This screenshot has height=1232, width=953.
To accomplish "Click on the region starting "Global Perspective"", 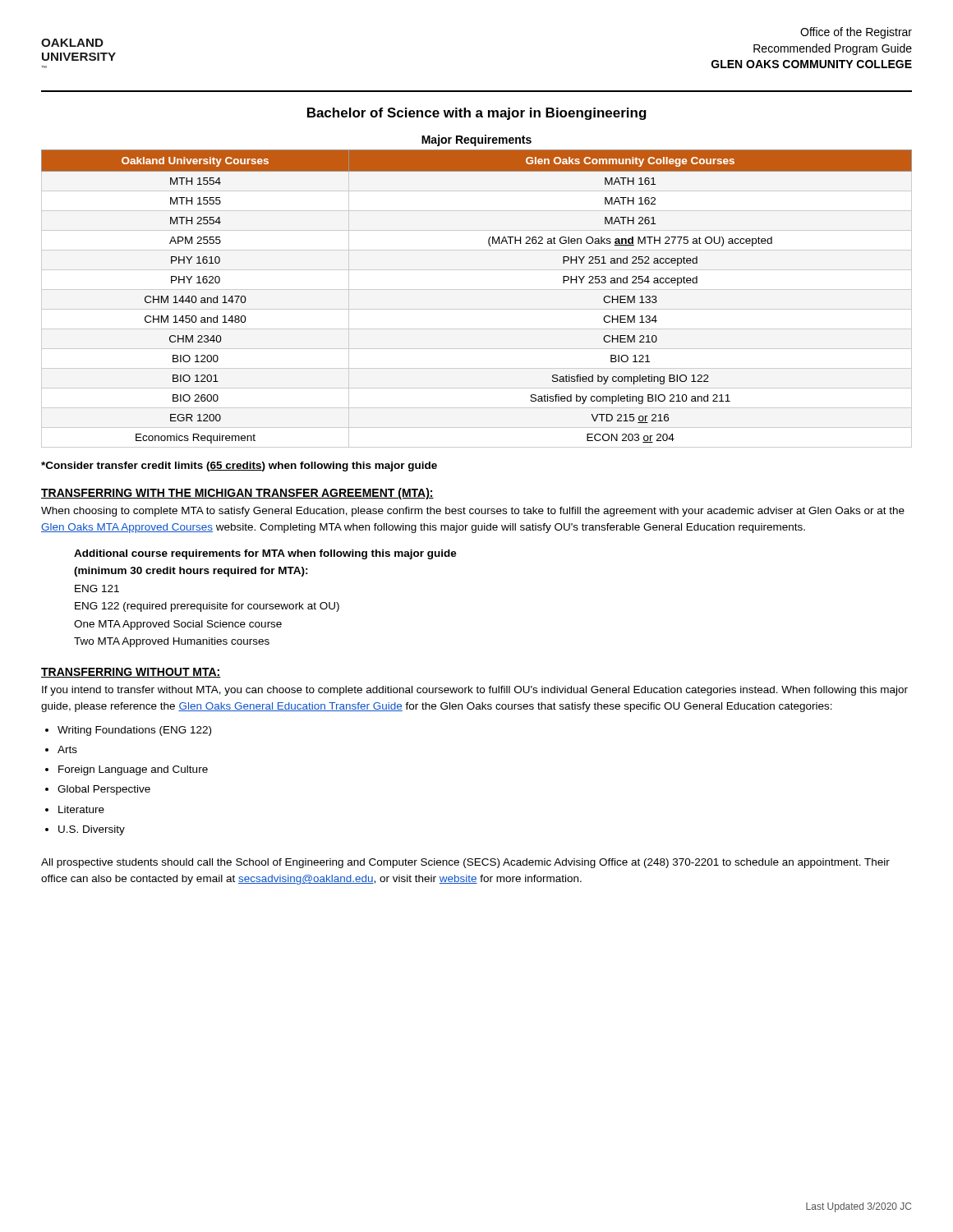I will [x=104, y=789].
